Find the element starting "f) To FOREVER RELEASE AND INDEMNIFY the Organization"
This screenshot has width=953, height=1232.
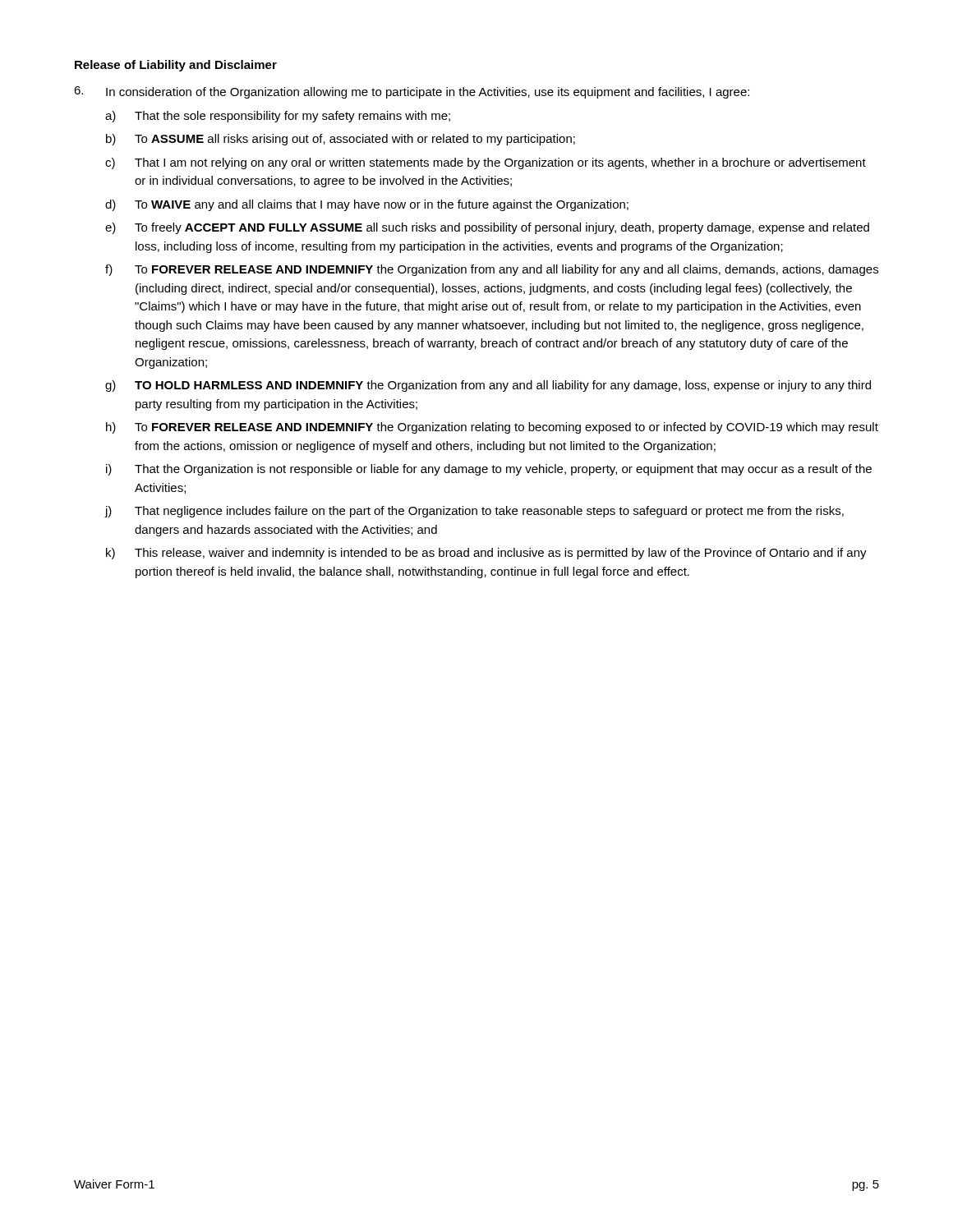(x=492, y=316)
